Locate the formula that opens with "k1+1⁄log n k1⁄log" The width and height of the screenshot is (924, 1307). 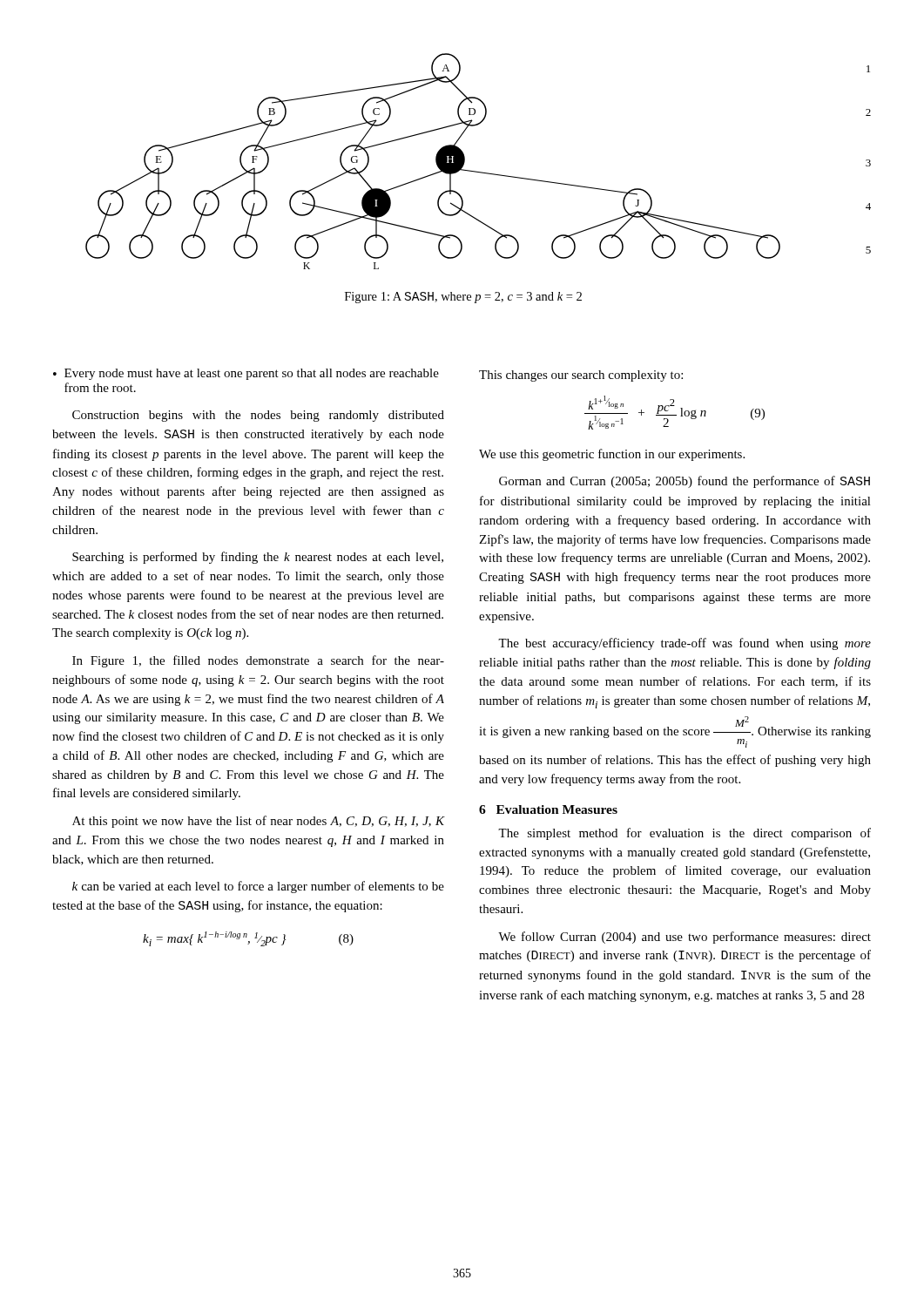[x=675, y=413]
